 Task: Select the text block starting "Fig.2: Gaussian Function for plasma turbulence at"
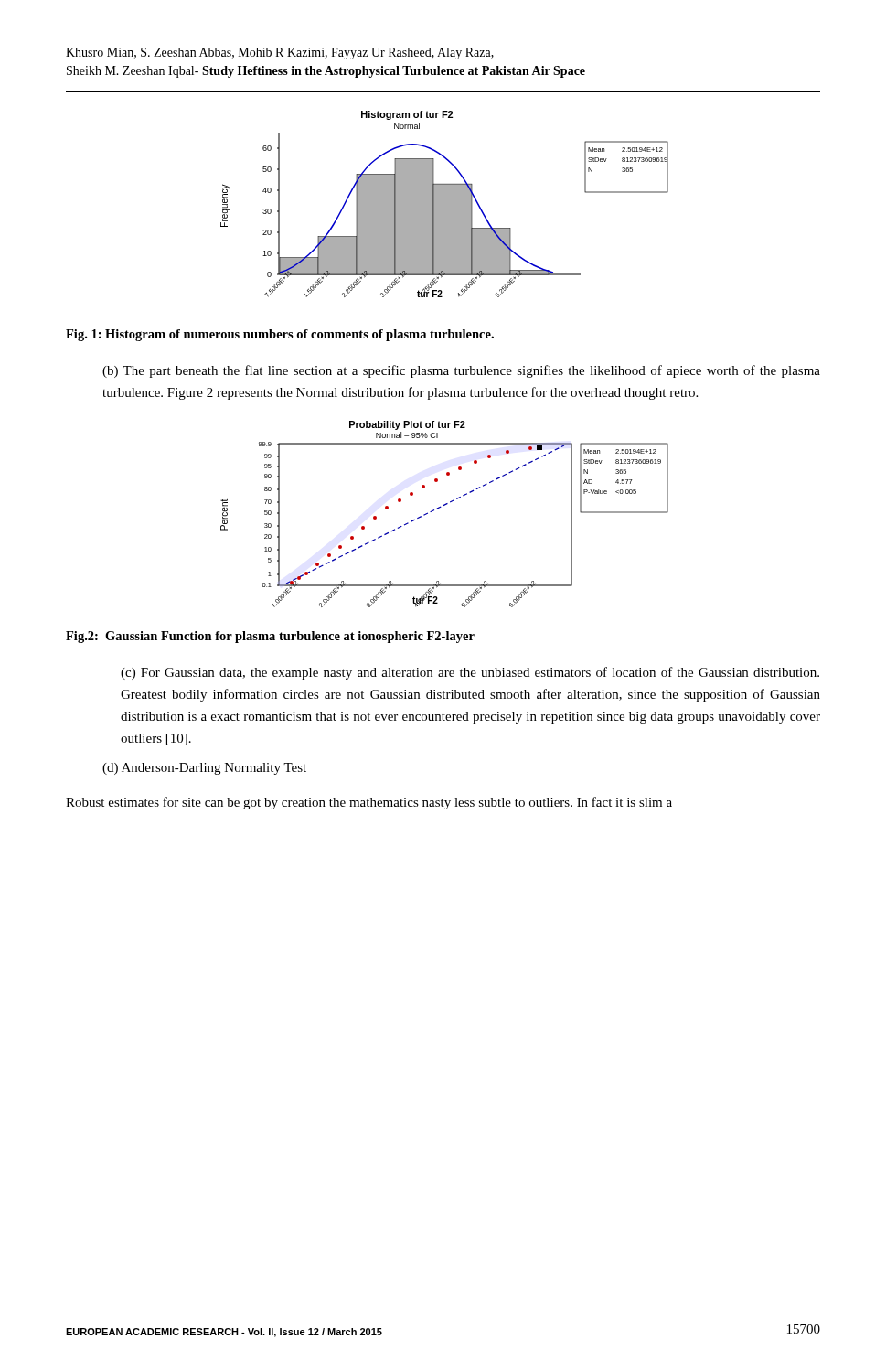pos(270,636)
